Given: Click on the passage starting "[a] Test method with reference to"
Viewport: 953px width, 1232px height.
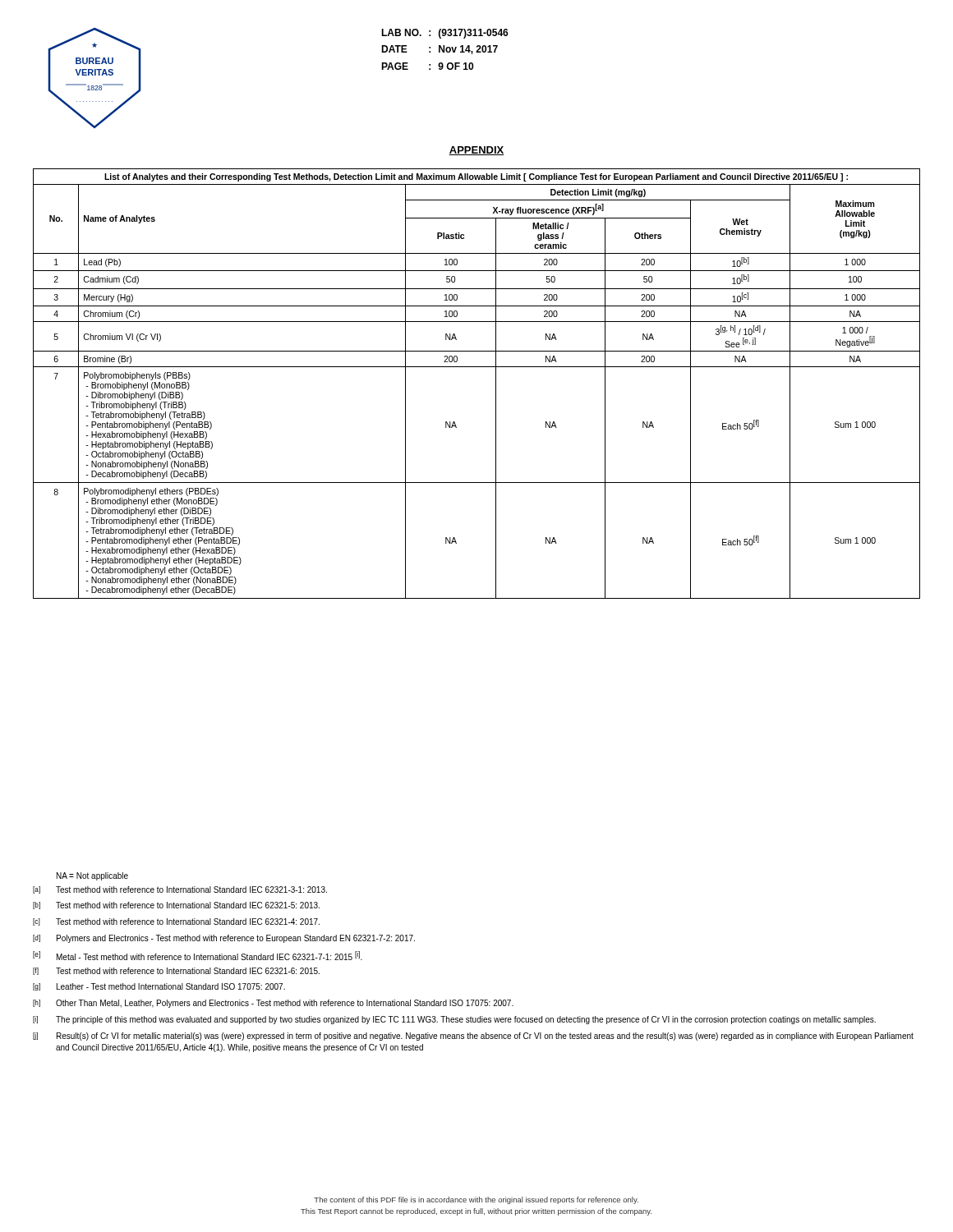Looking at the screenshot, I should click(180, 890).
